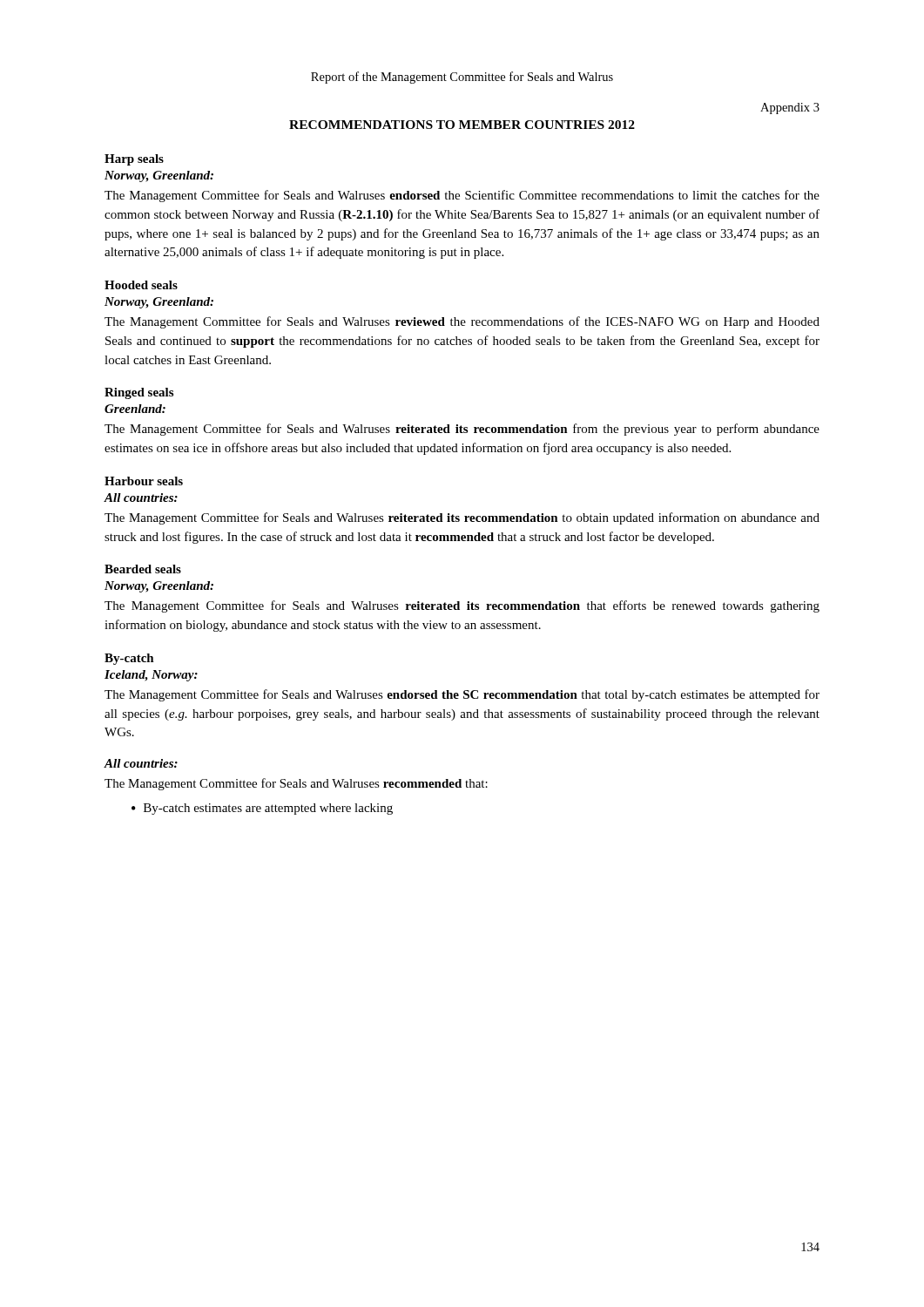Click on the region starting "Harp seals"
Viewport: 924px width, 1307px height.
134,159
